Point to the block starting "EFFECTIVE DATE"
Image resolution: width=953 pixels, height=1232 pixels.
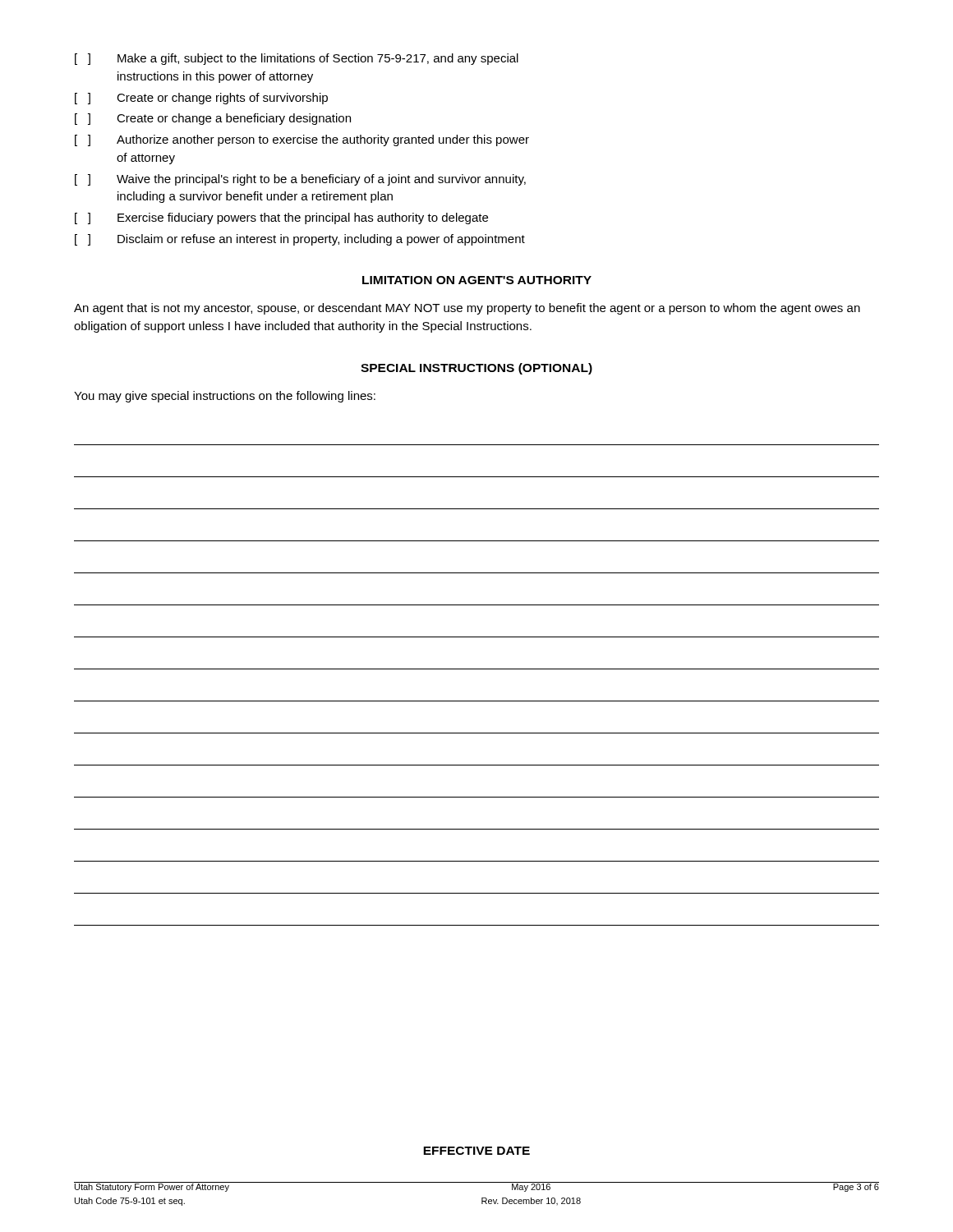[476, 1150]
